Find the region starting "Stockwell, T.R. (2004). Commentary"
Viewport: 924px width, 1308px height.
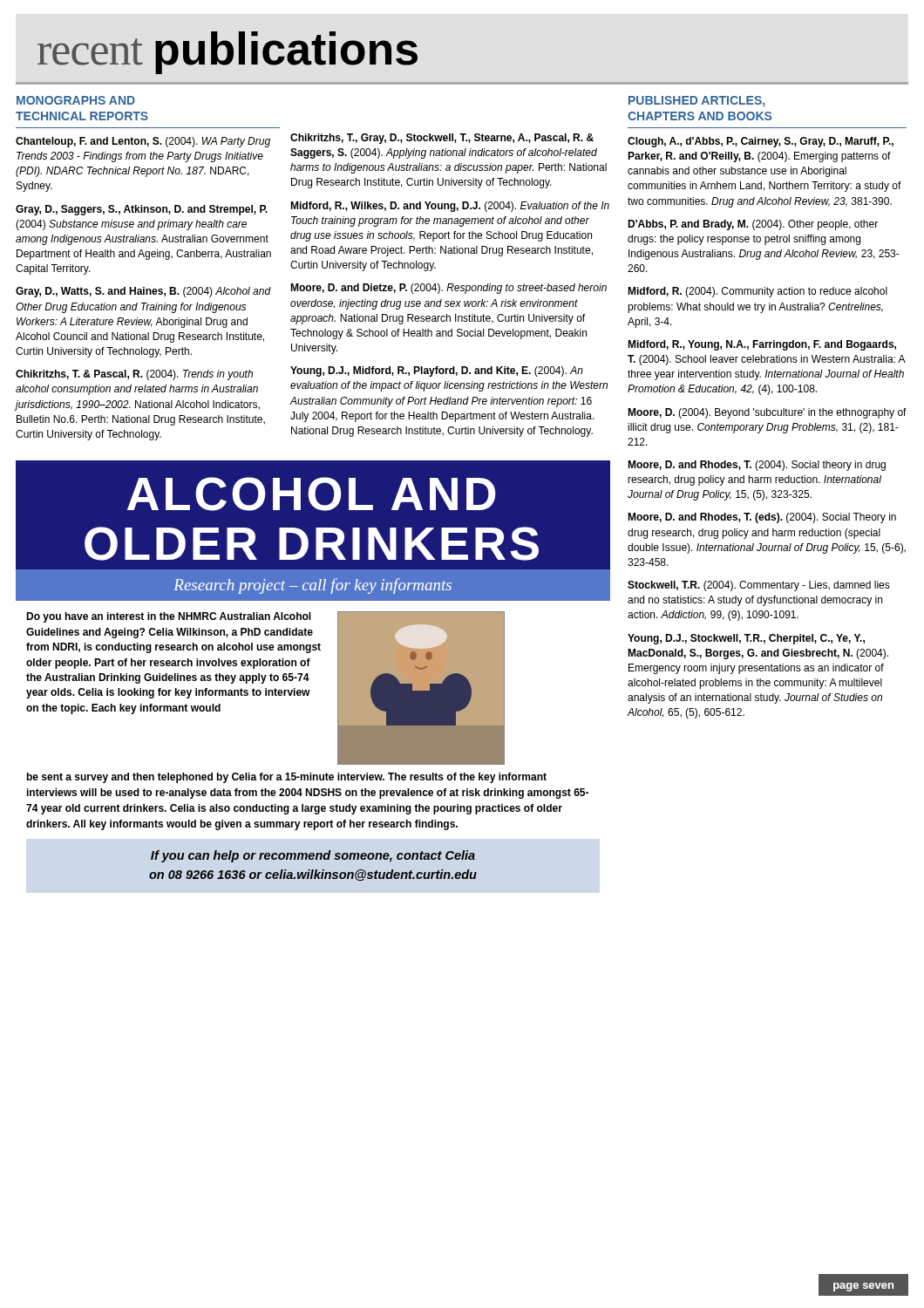click(x=759, y=600)
